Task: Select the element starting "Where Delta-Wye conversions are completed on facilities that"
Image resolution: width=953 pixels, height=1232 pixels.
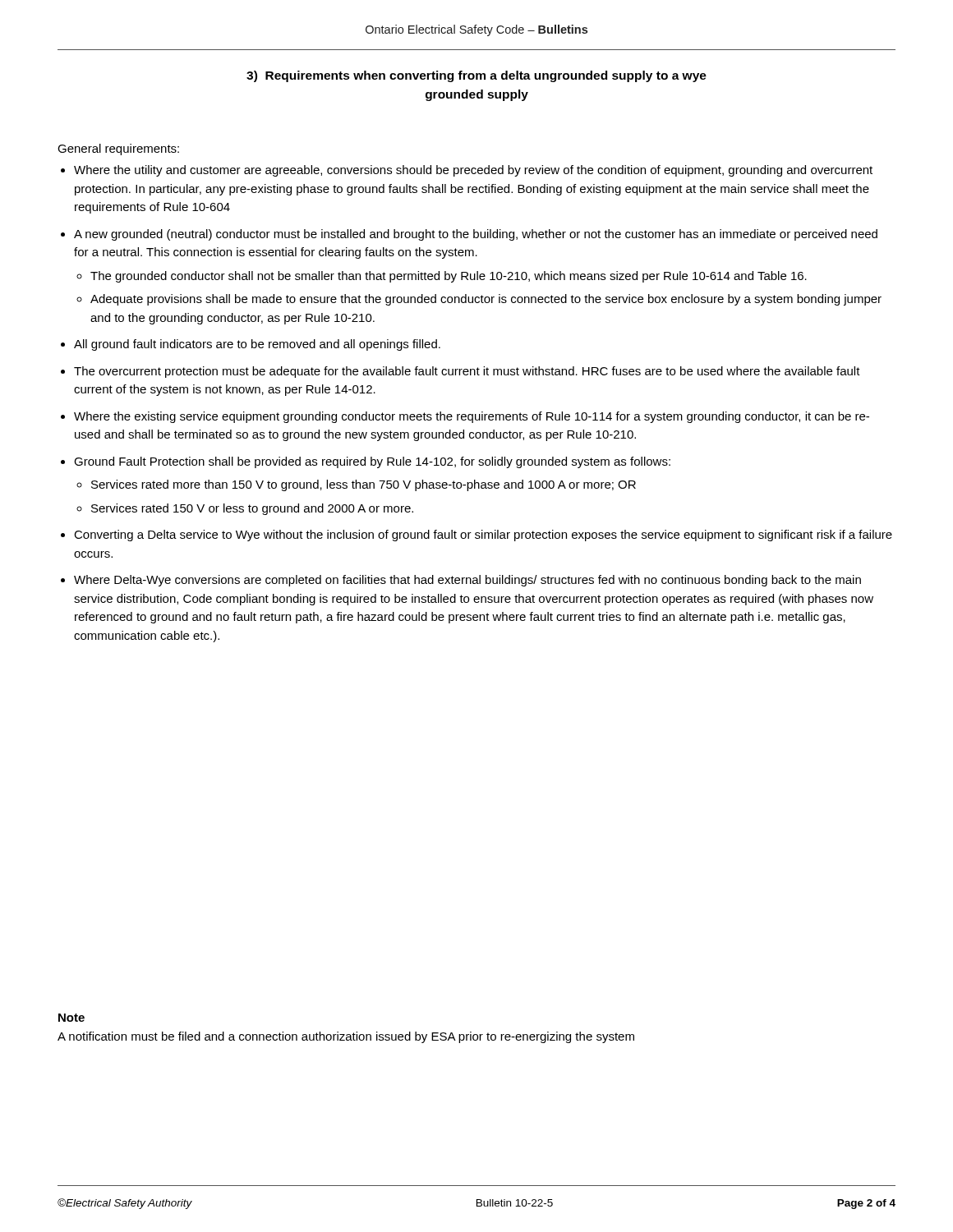Action: [x=474, y=607]
